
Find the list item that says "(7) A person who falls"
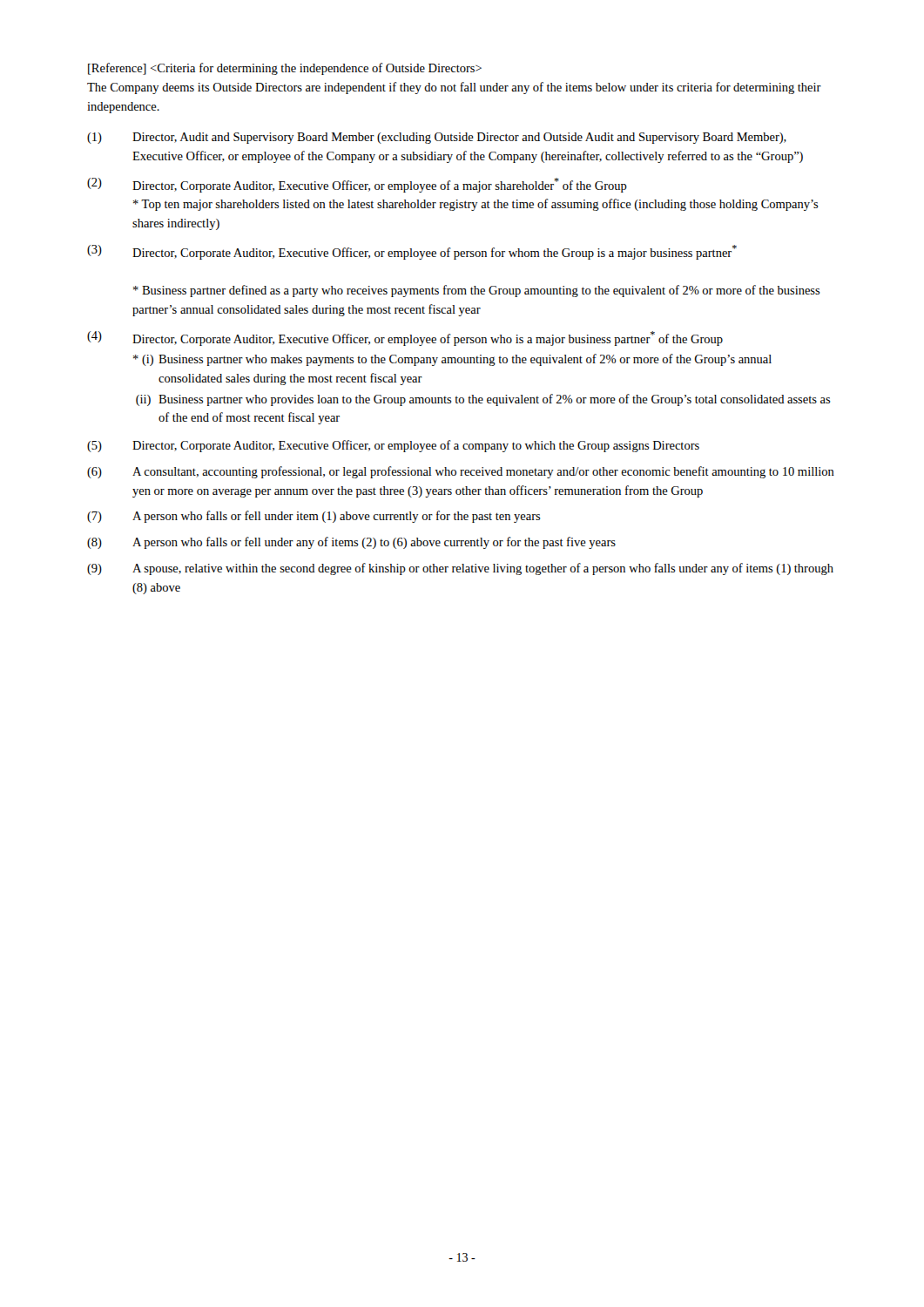(462, 517)
